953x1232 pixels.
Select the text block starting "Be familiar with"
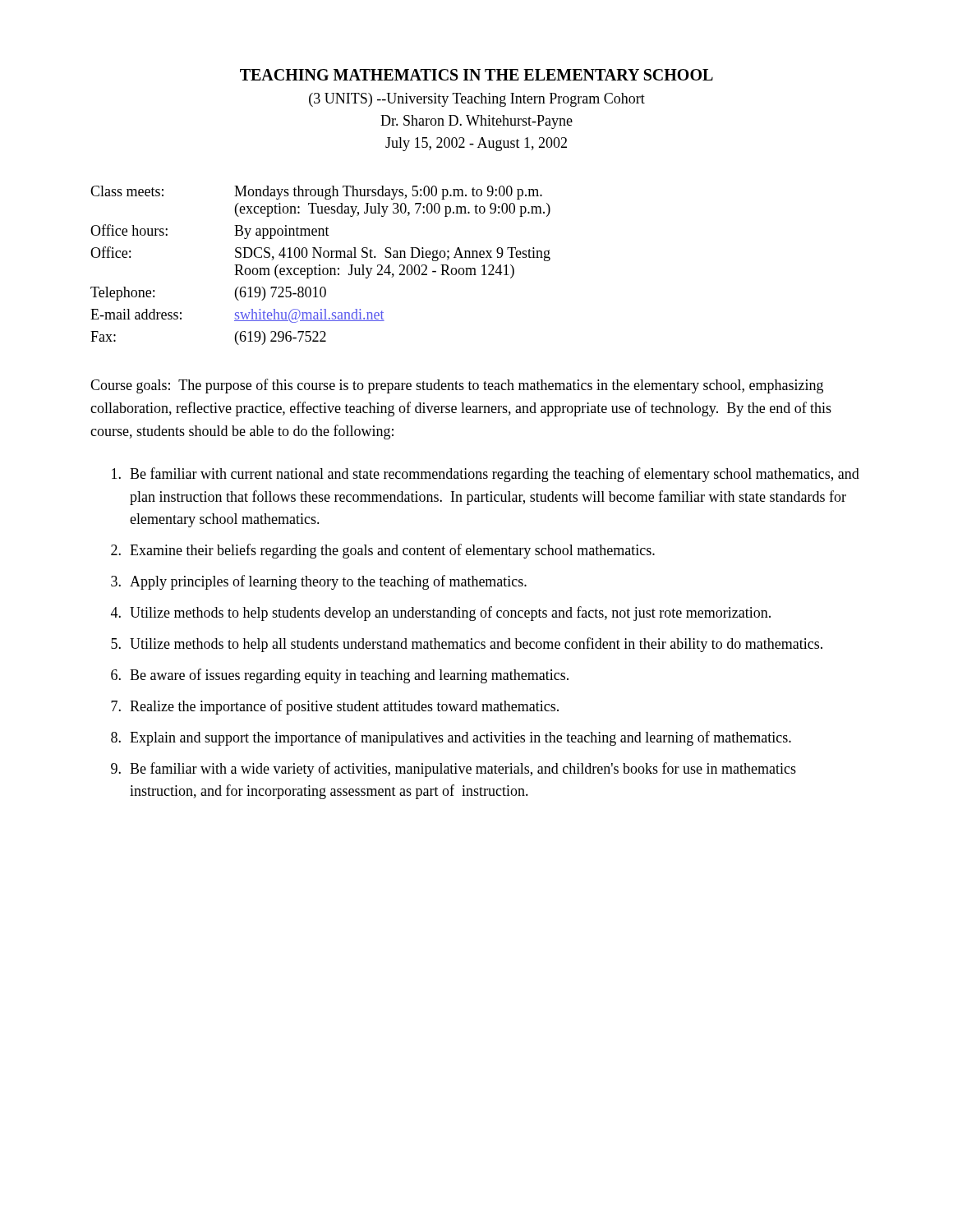tap(476, 497)
